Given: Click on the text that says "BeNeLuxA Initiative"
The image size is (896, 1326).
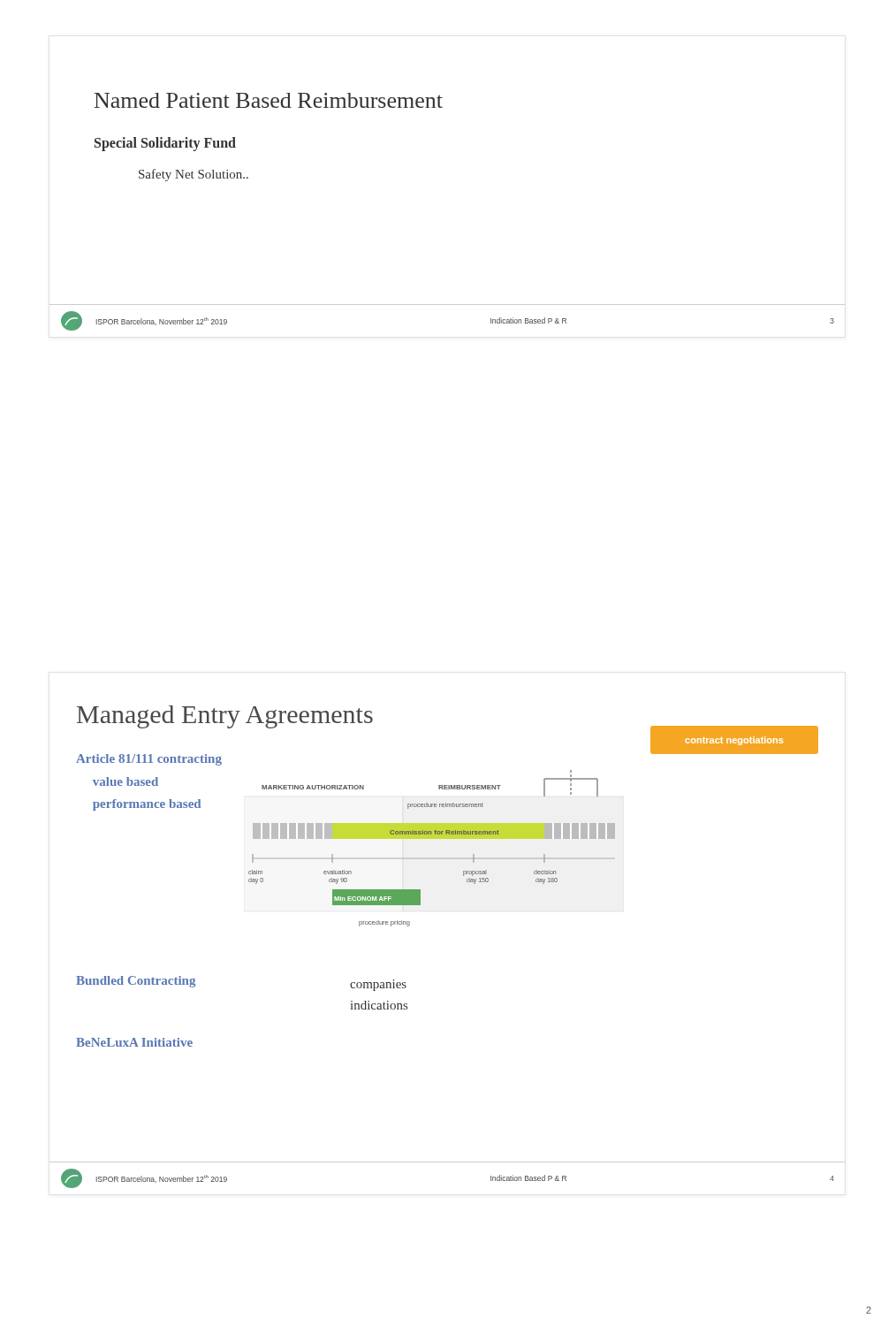Looking at the screenshot, I should [x=134, y=1042].
